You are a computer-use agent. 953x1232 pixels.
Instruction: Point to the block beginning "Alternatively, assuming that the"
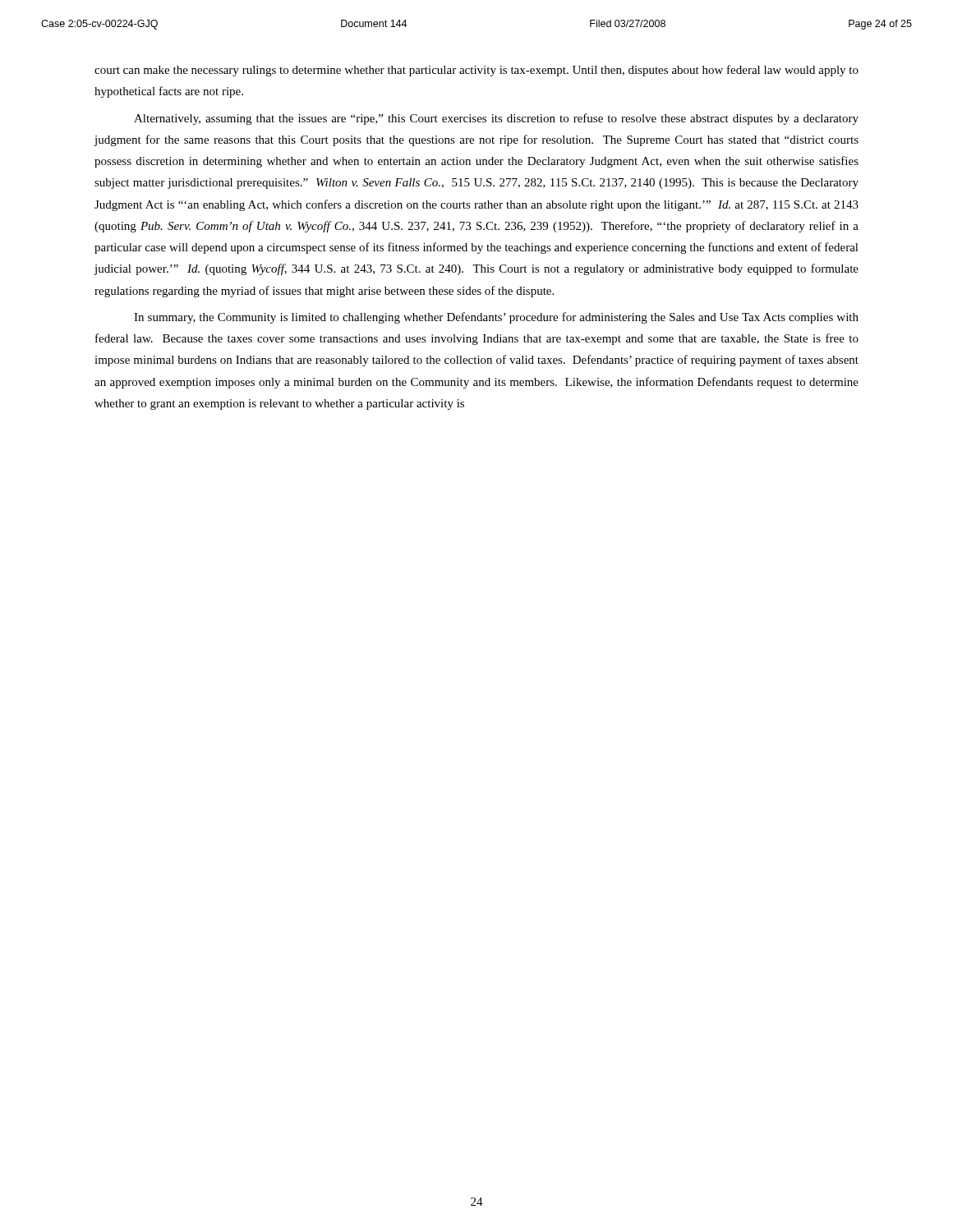pyautogui.click(x=476, y=204)
